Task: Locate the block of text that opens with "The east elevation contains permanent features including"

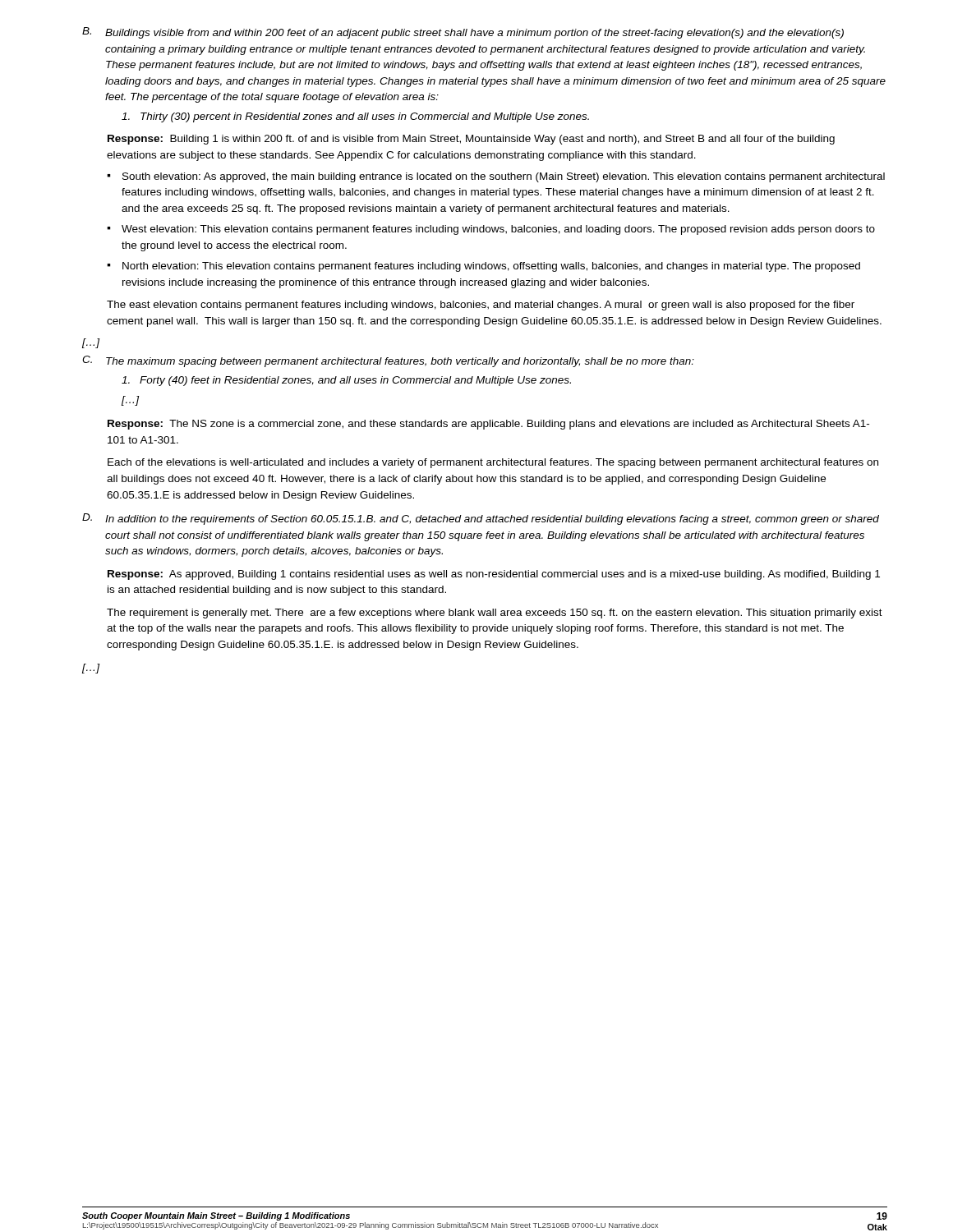Action: (497, 313)
